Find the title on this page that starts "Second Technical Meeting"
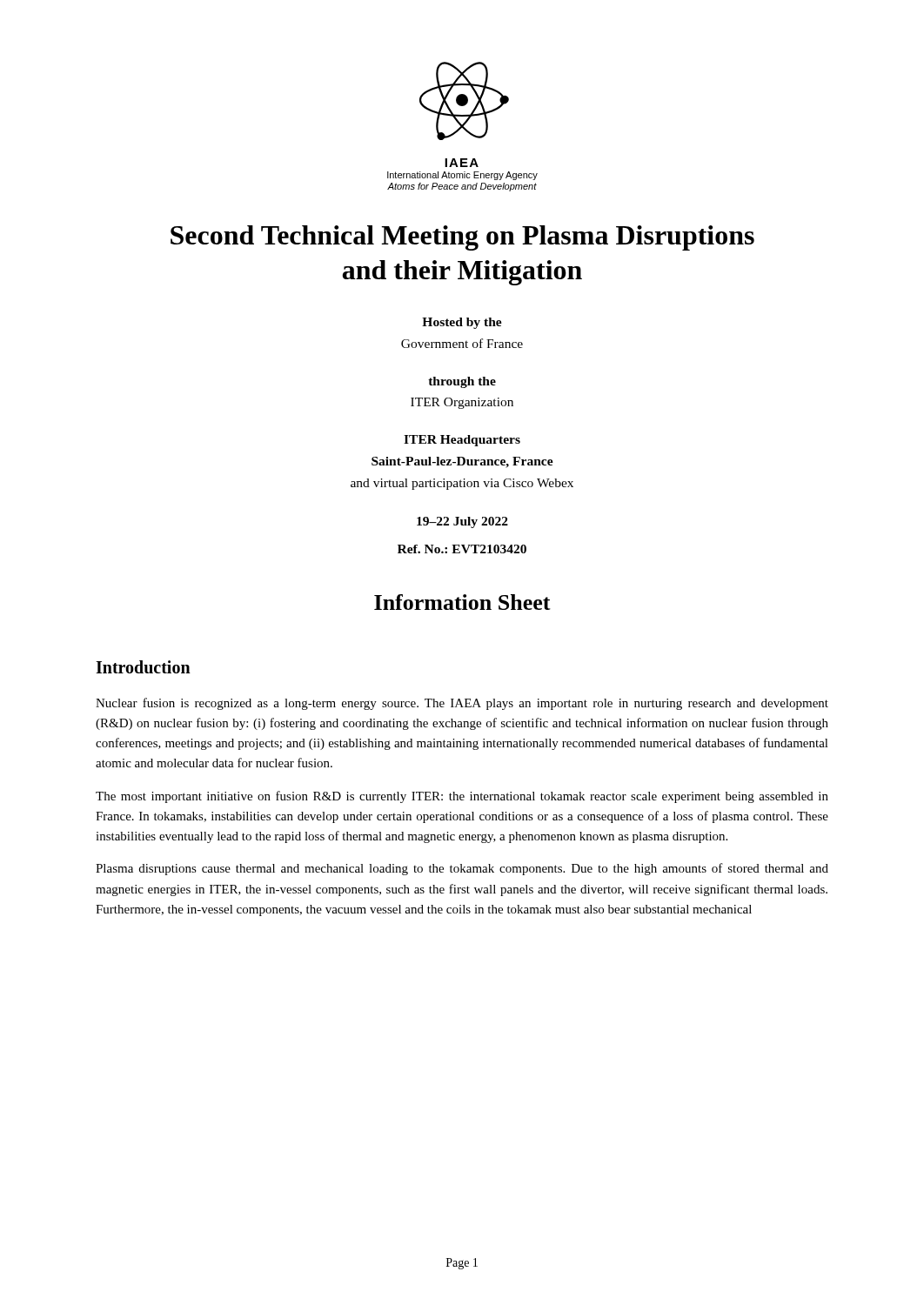The height and width of the screenshot is (1305, 924). (462, 252)
